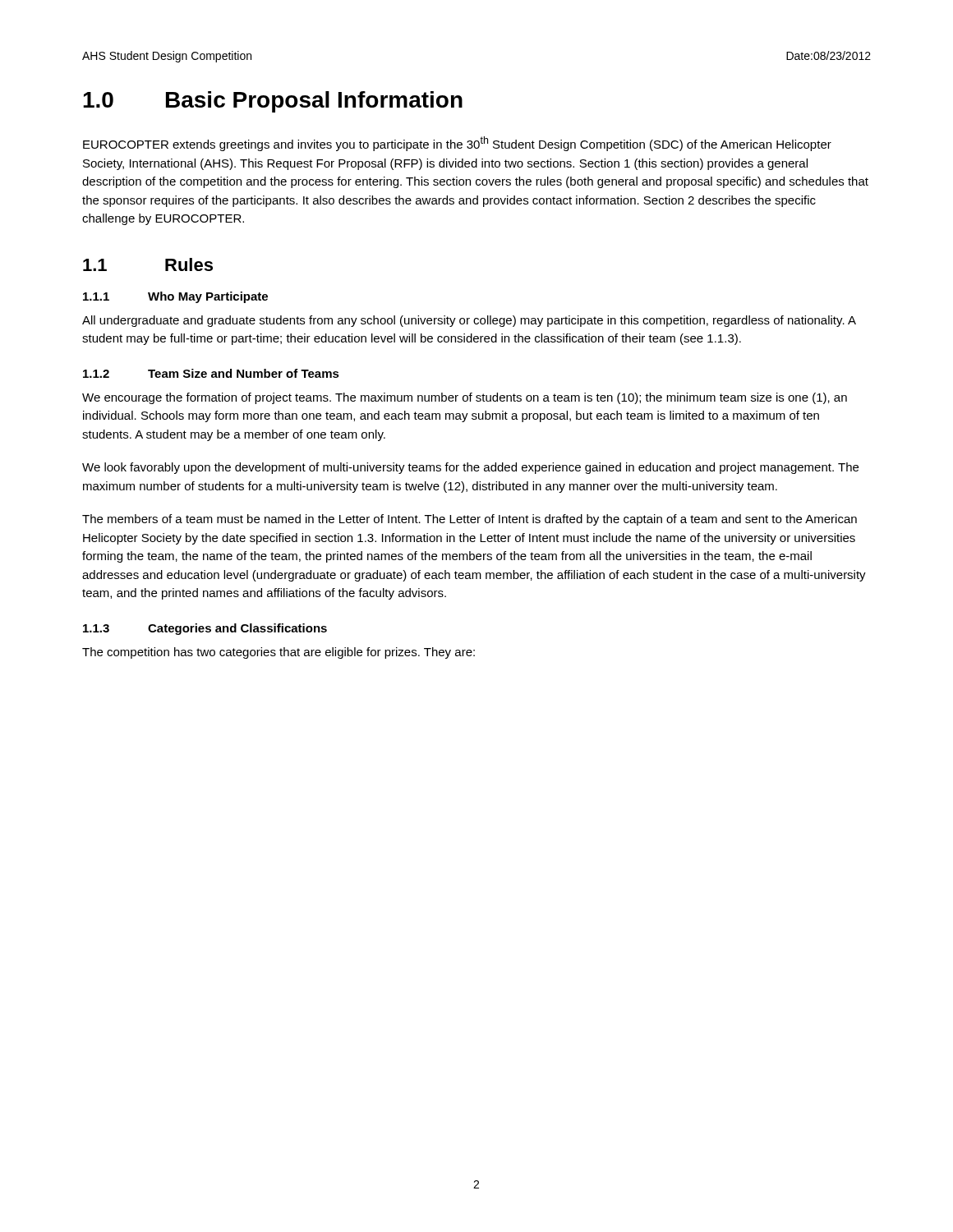Navigate to the element starting "We look favorably upon the development of"

click(x=471, y=476)
